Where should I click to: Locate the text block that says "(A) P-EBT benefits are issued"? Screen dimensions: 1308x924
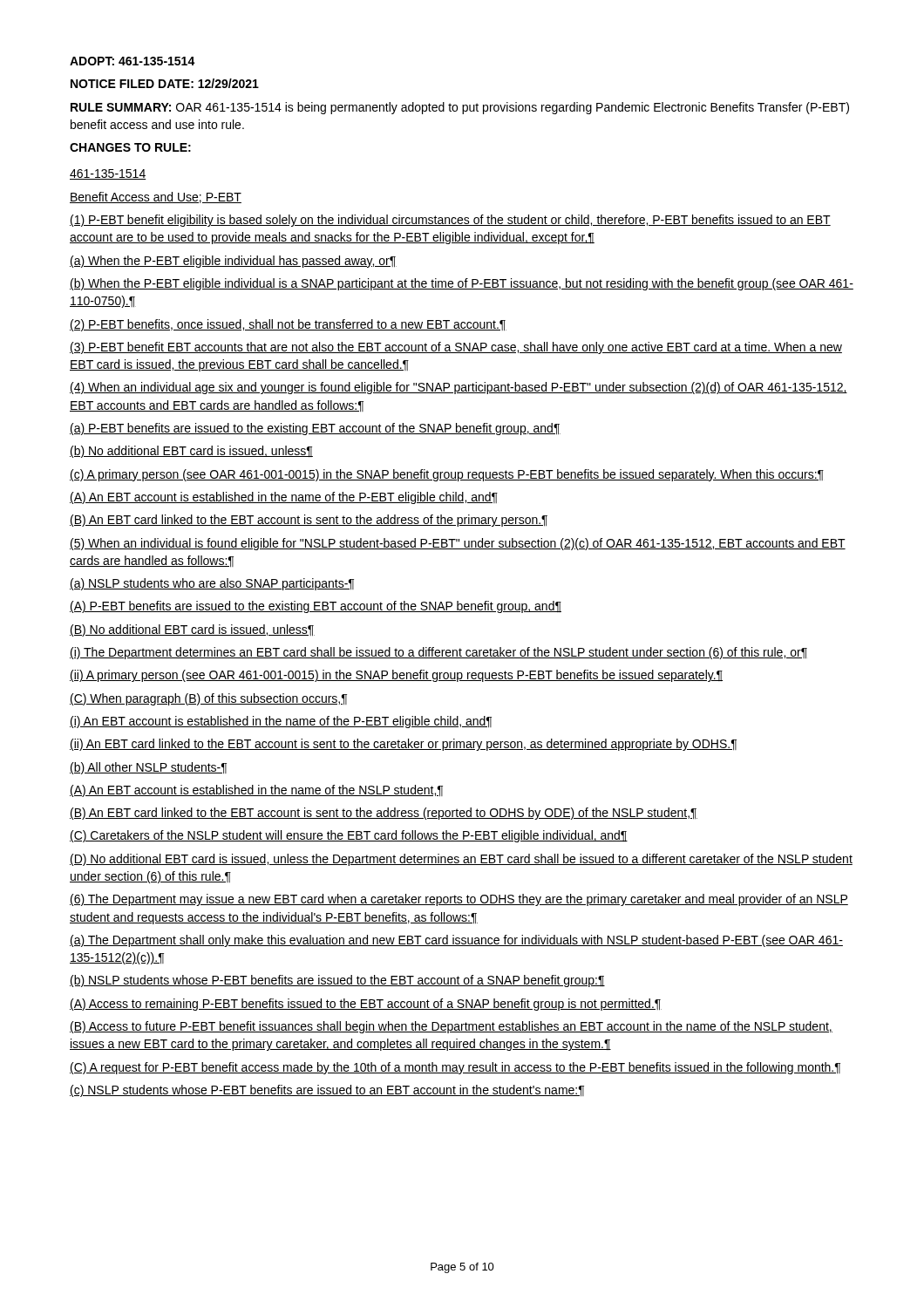pos(462,607)
